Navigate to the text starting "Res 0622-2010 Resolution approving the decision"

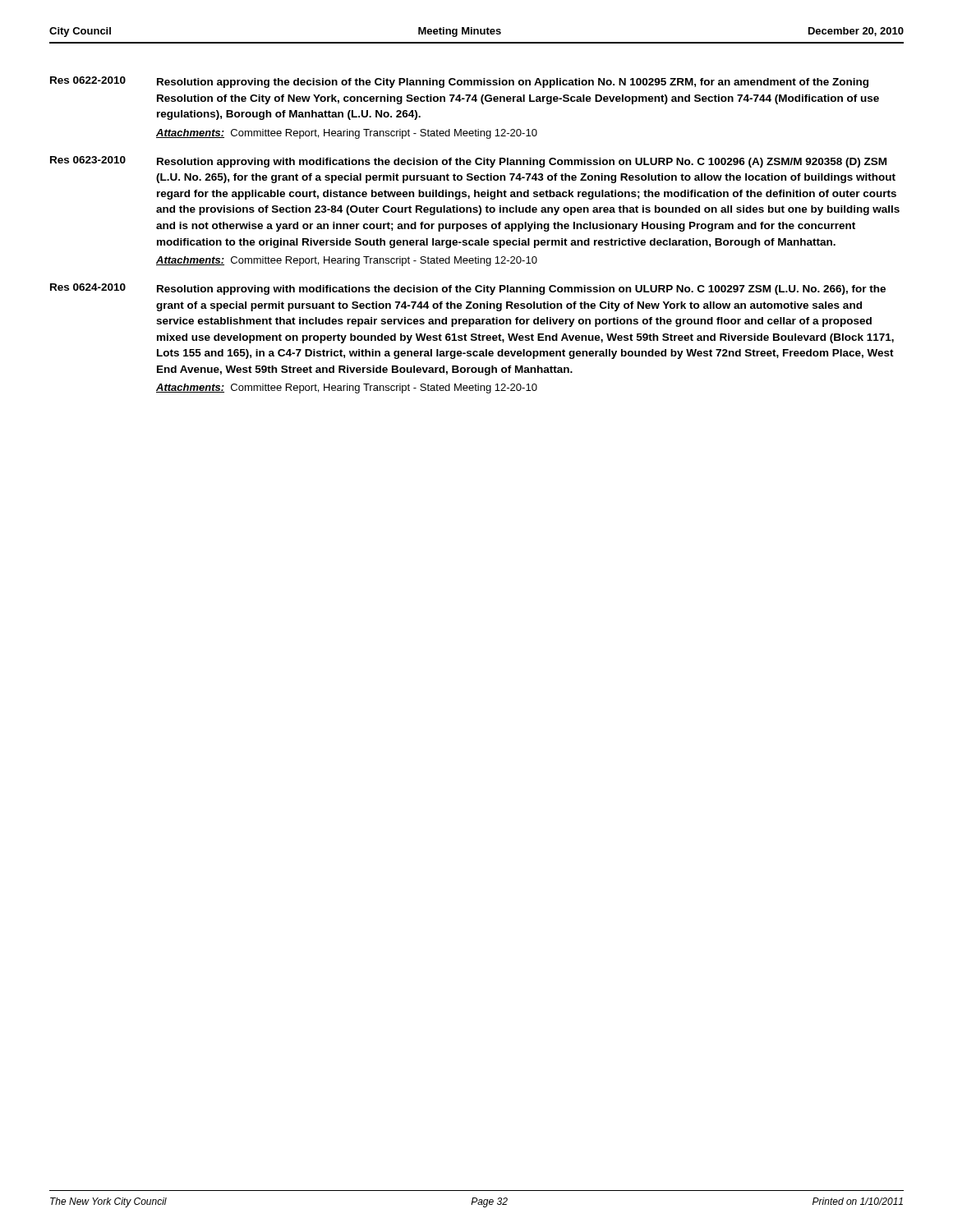coord(476,106)
